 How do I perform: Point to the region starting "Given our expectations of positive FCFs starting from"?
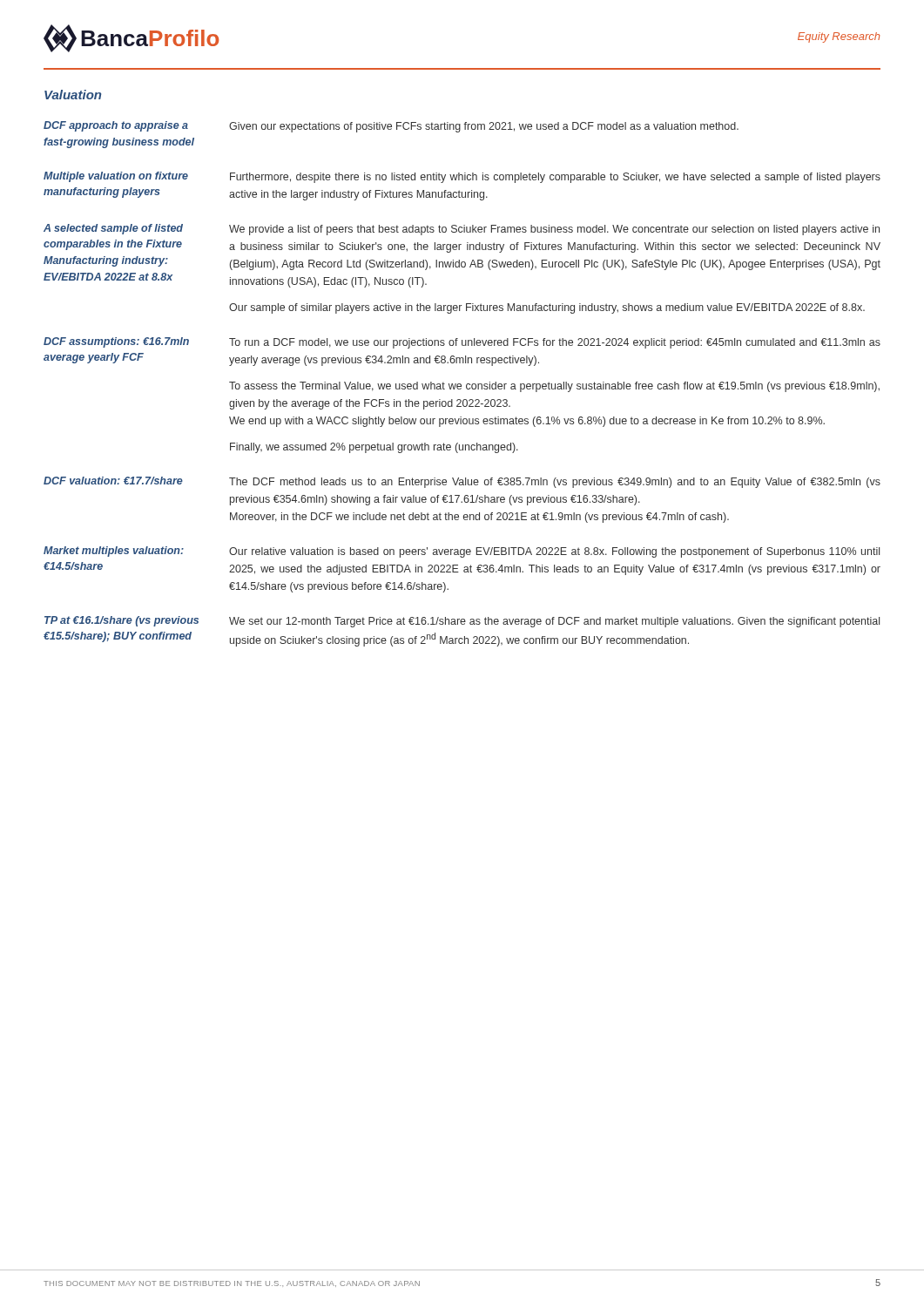[484, 126]
